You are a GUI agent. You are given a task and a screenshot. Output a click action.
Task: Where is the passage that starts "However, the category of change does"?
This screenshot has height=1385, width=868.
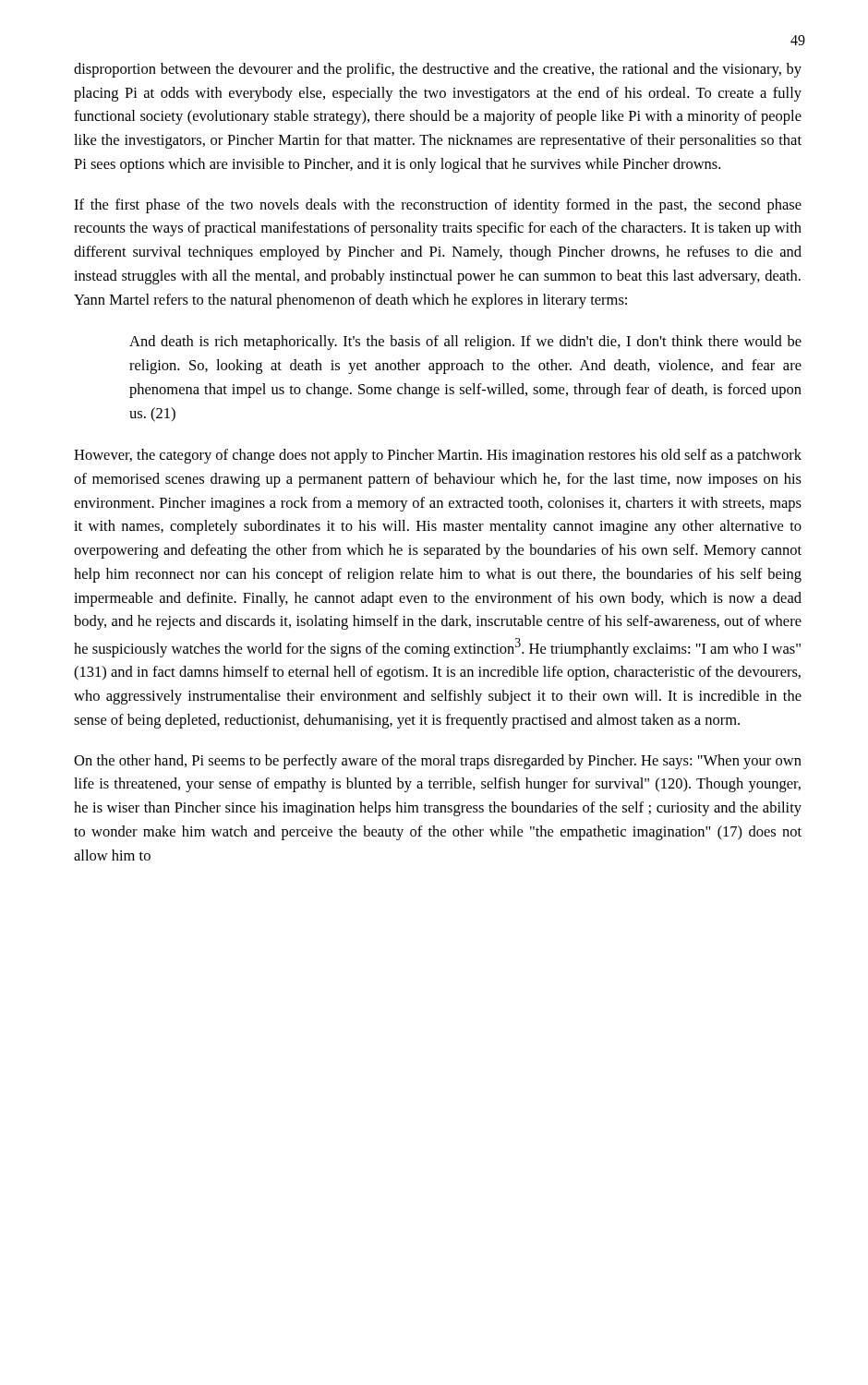[438, 587]
